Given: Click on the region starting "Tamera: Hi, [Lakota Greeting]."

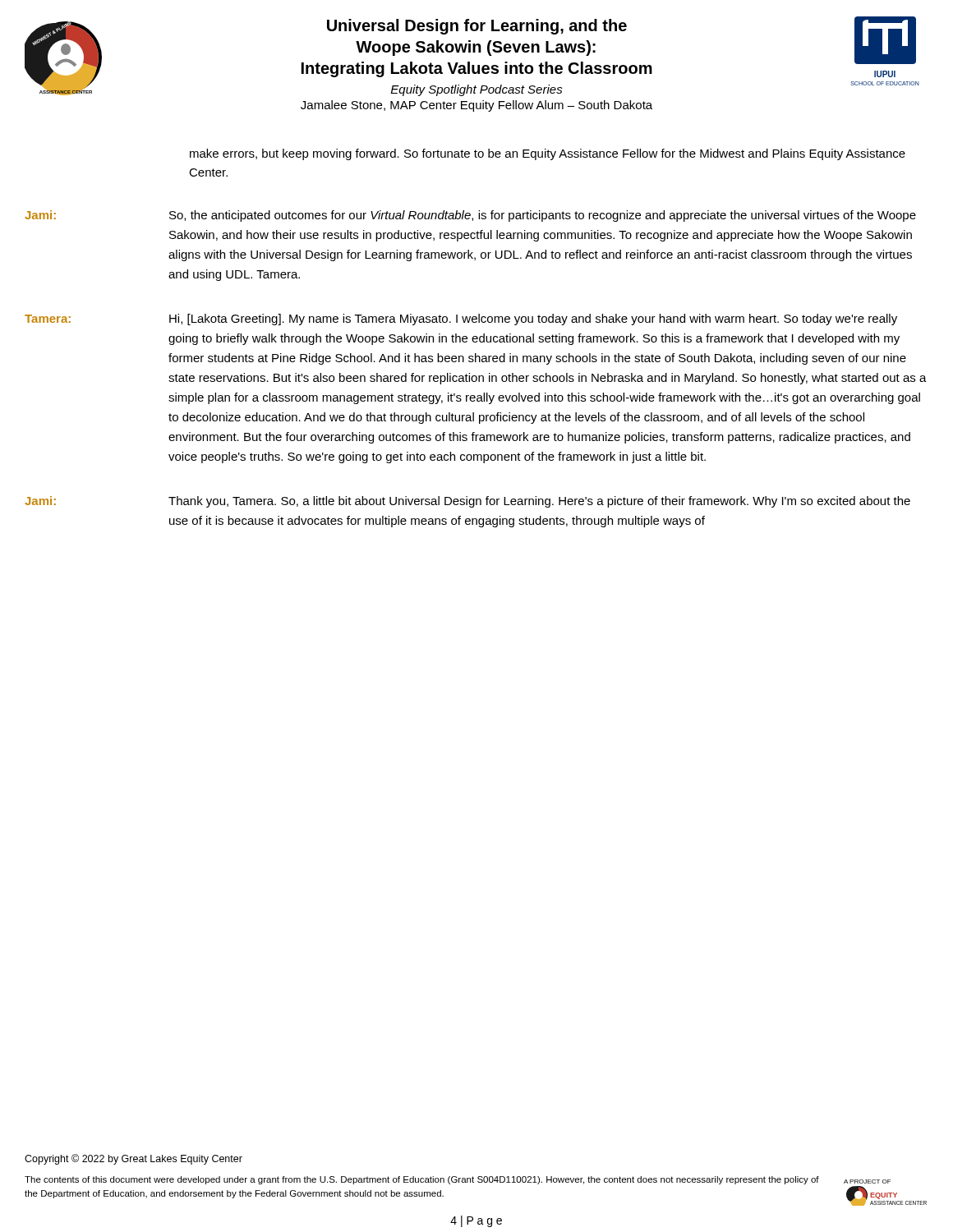Looking at the screenshot, I should pyautogui.click(x=476, y=387).
